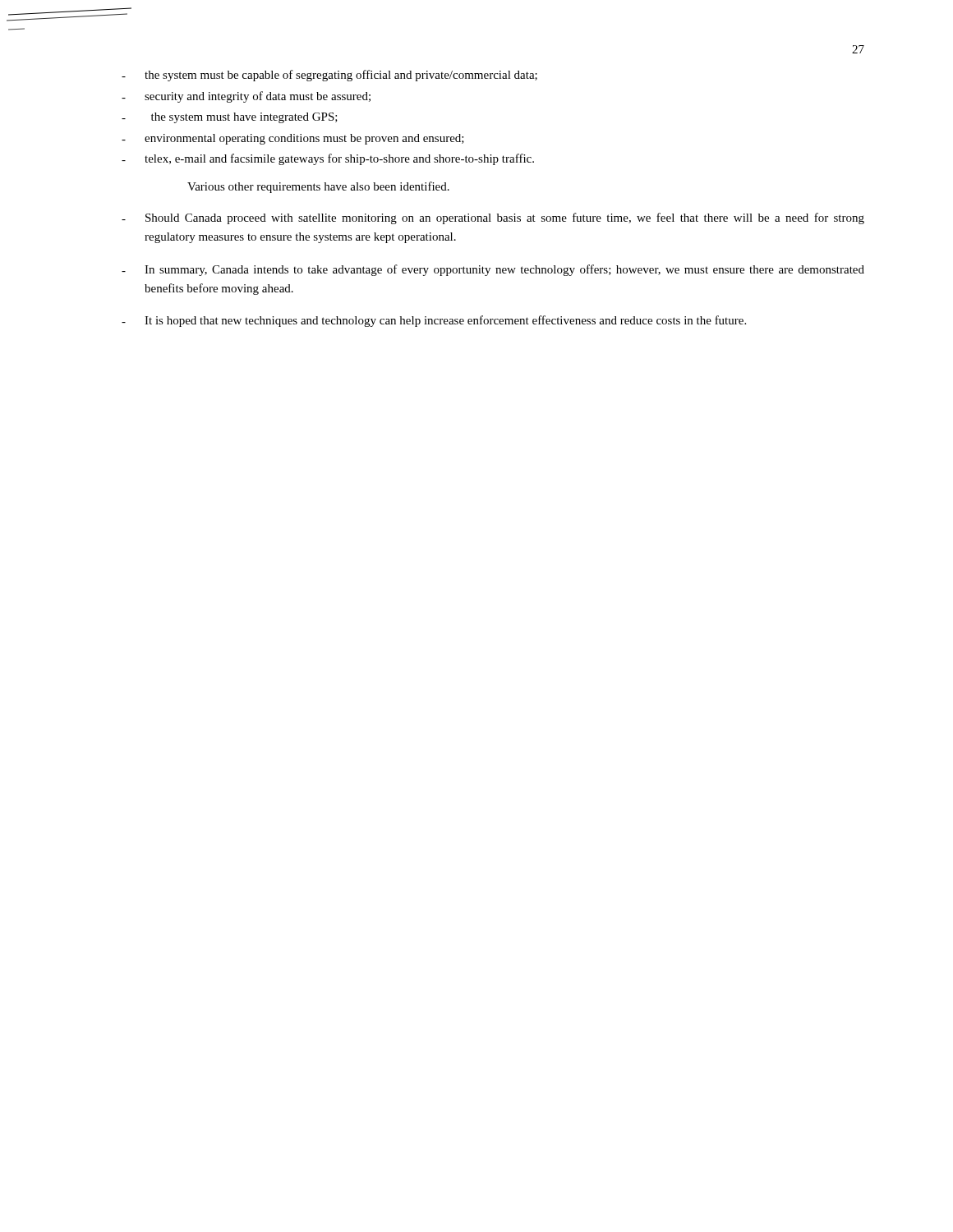
Task: Locate the text block starting "Various other requirements have also been identified."
Action: click(x=319, y=186)
